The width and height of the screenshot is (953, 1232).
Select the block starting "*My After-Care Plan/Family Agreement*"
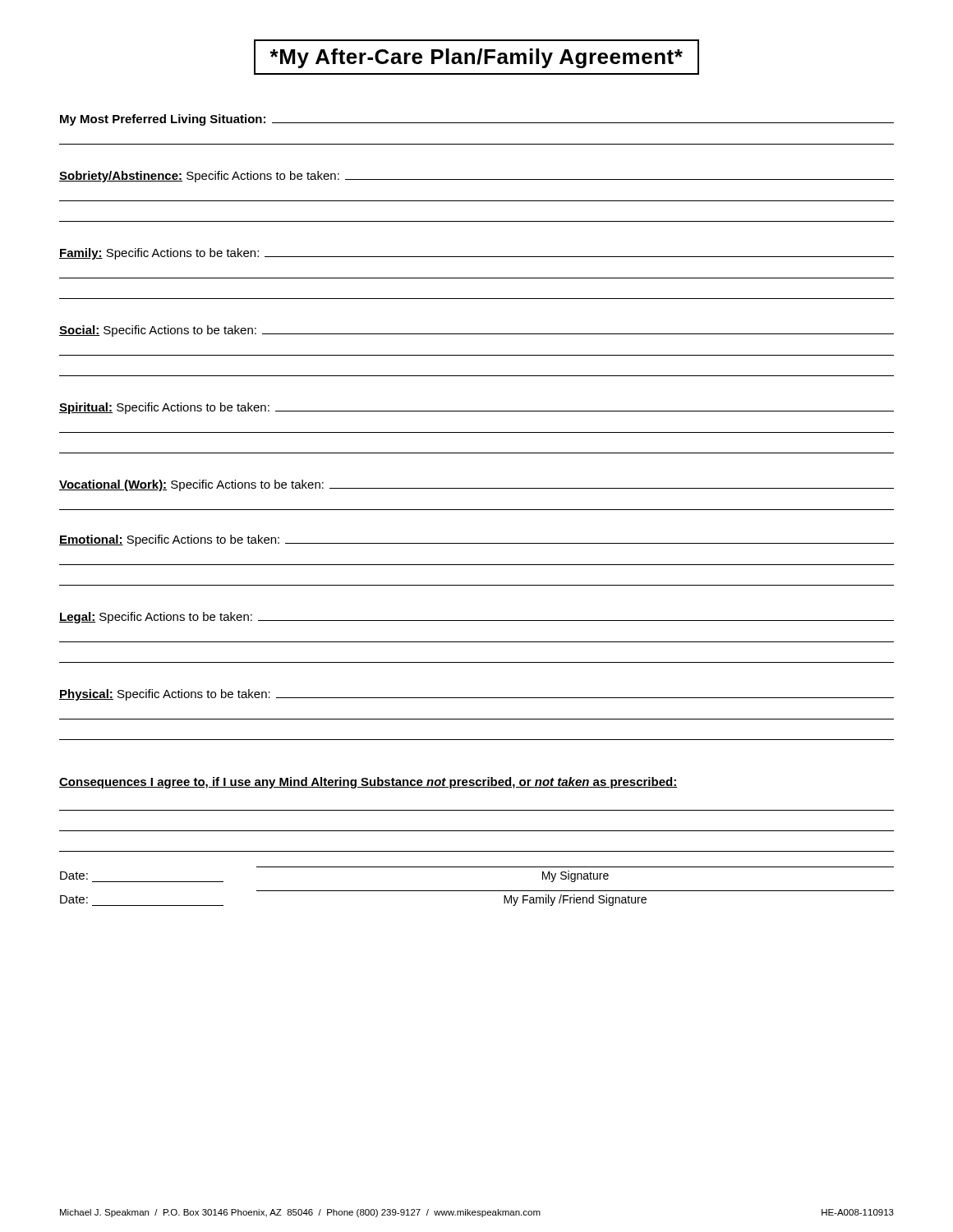(x=476, y=57)
